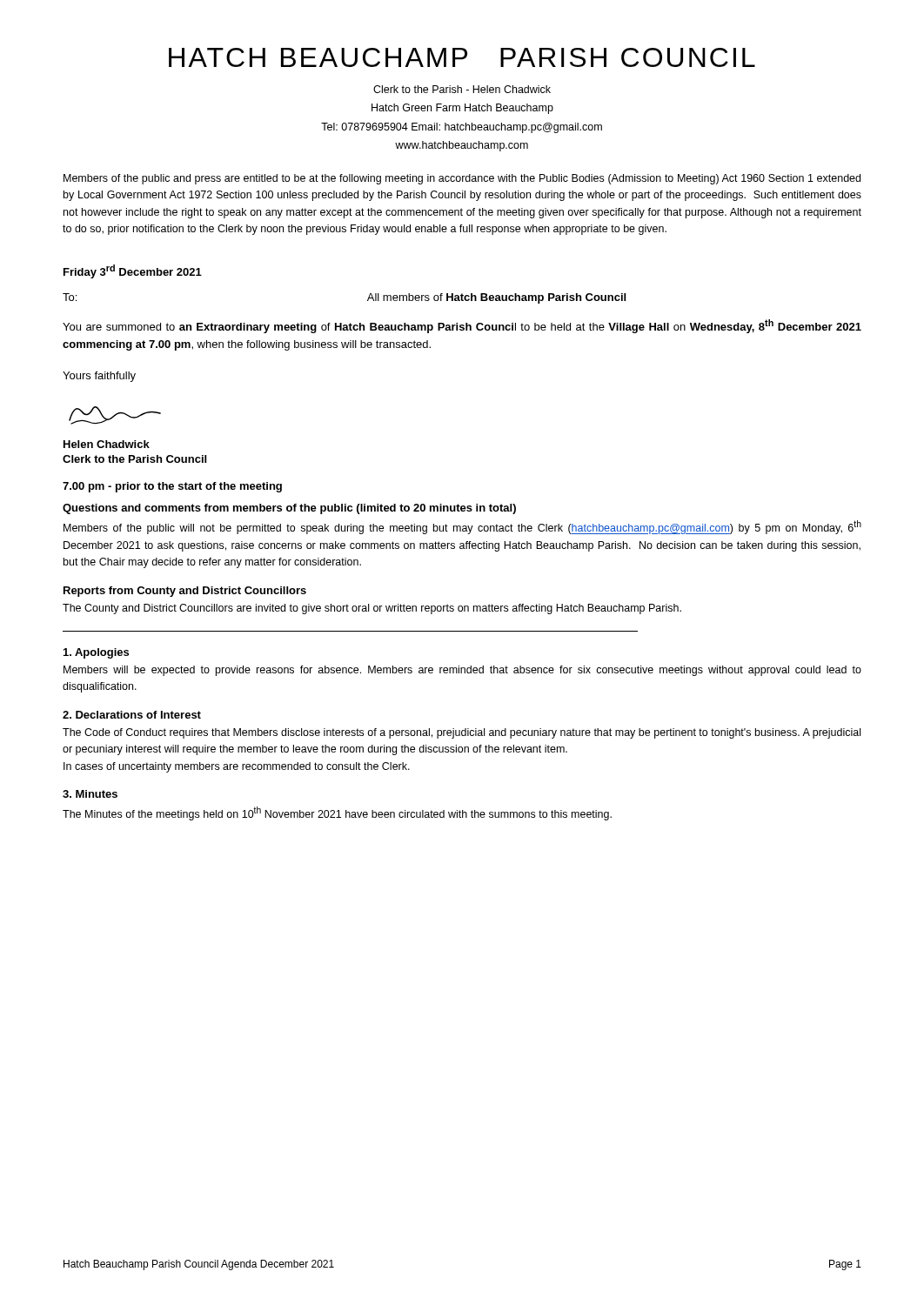The image size is (924, 1305).
Task: Locate the text block that reads "The County and District Councillors are"
Action: pos(372,608)
